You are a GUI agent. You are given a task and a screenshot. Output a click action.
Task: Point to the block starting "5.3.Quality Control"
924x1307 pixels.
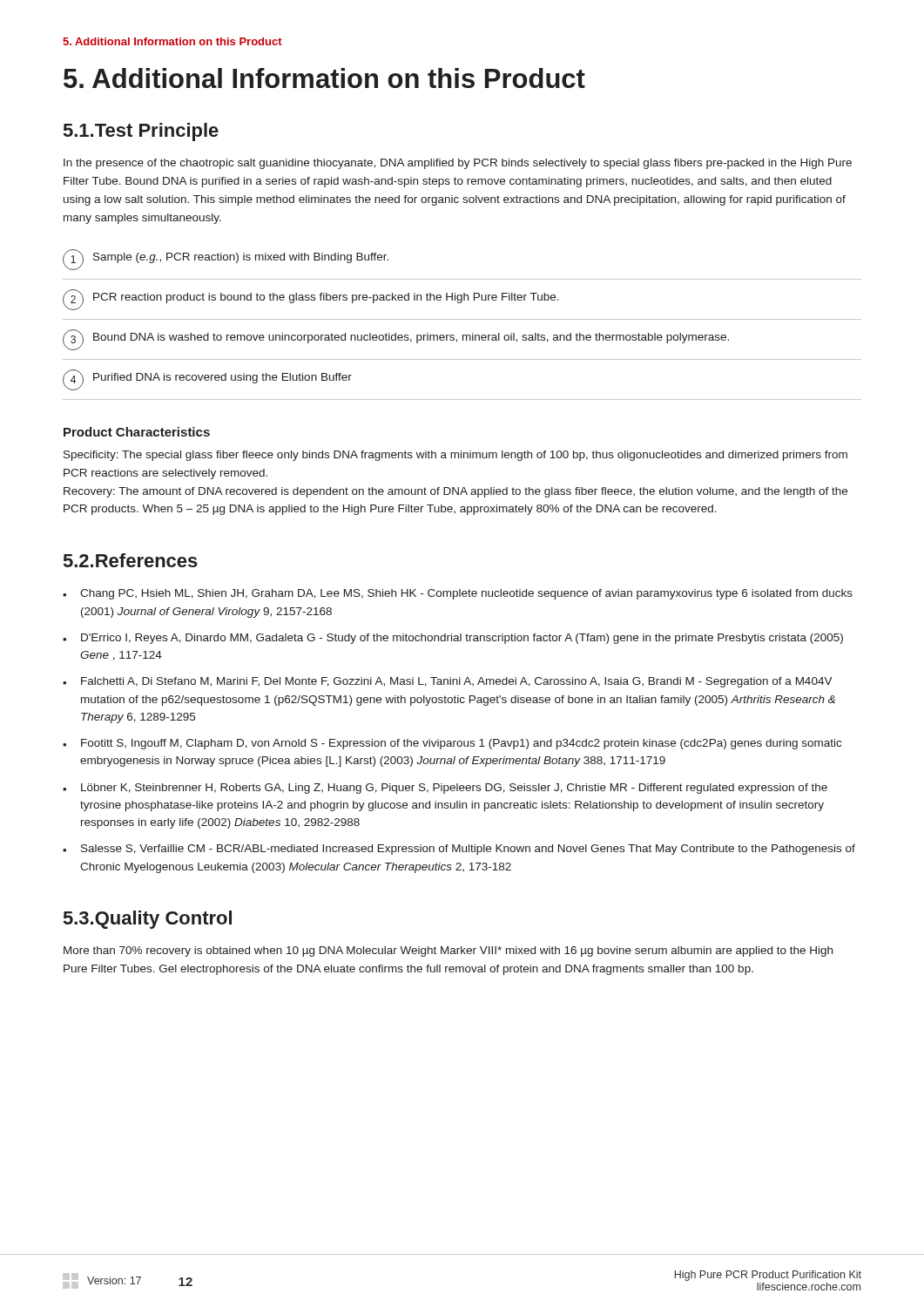click(x=148, y=920)
